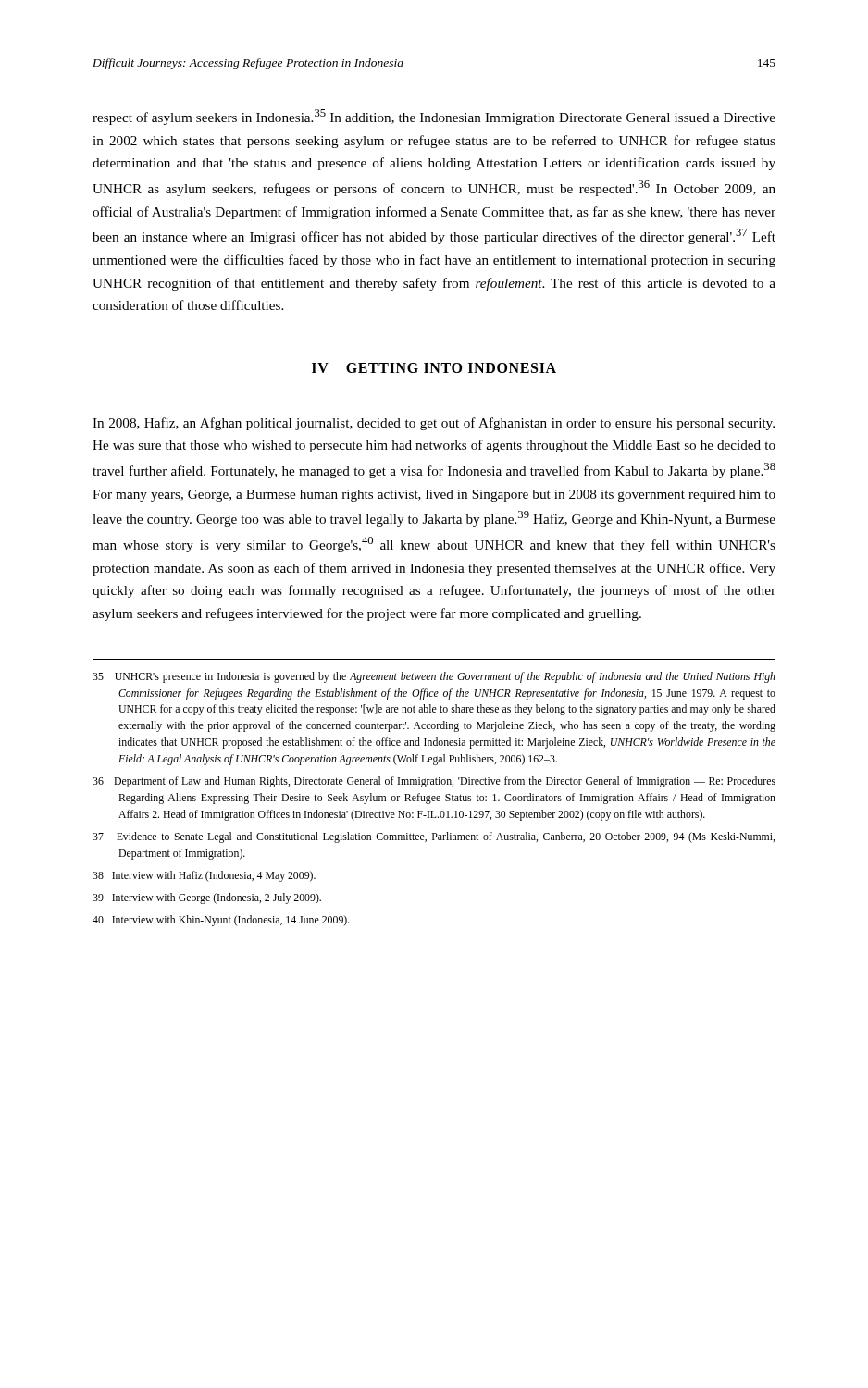The height and width of the screenshot is (1388, 868).
Task: Point to the block starting "39 Interview with"
Action: pyautogui.click(x=207, y=897)
